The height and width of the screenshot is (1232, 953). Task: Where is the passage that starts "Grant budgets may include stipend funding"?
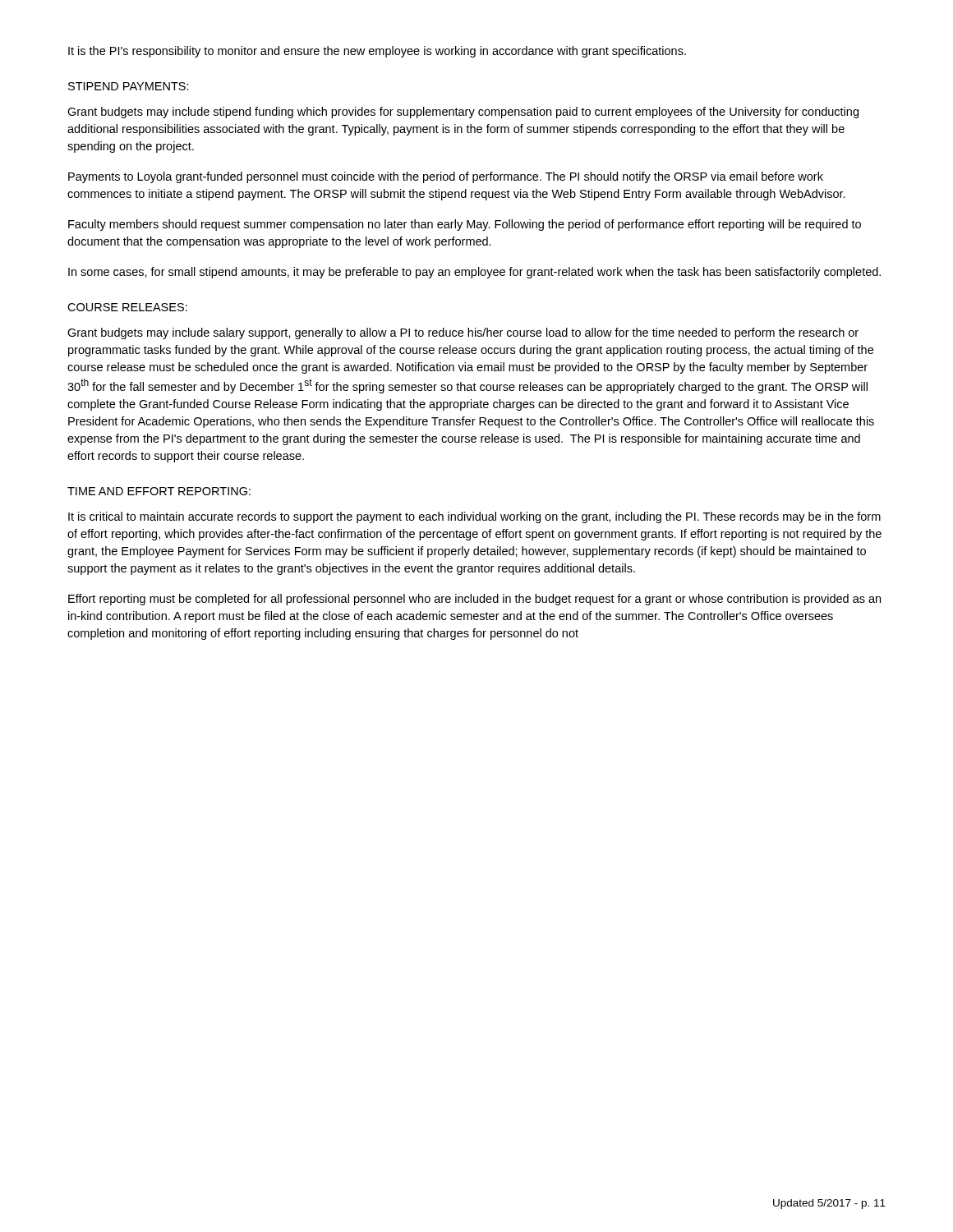(x=463, y=129)
